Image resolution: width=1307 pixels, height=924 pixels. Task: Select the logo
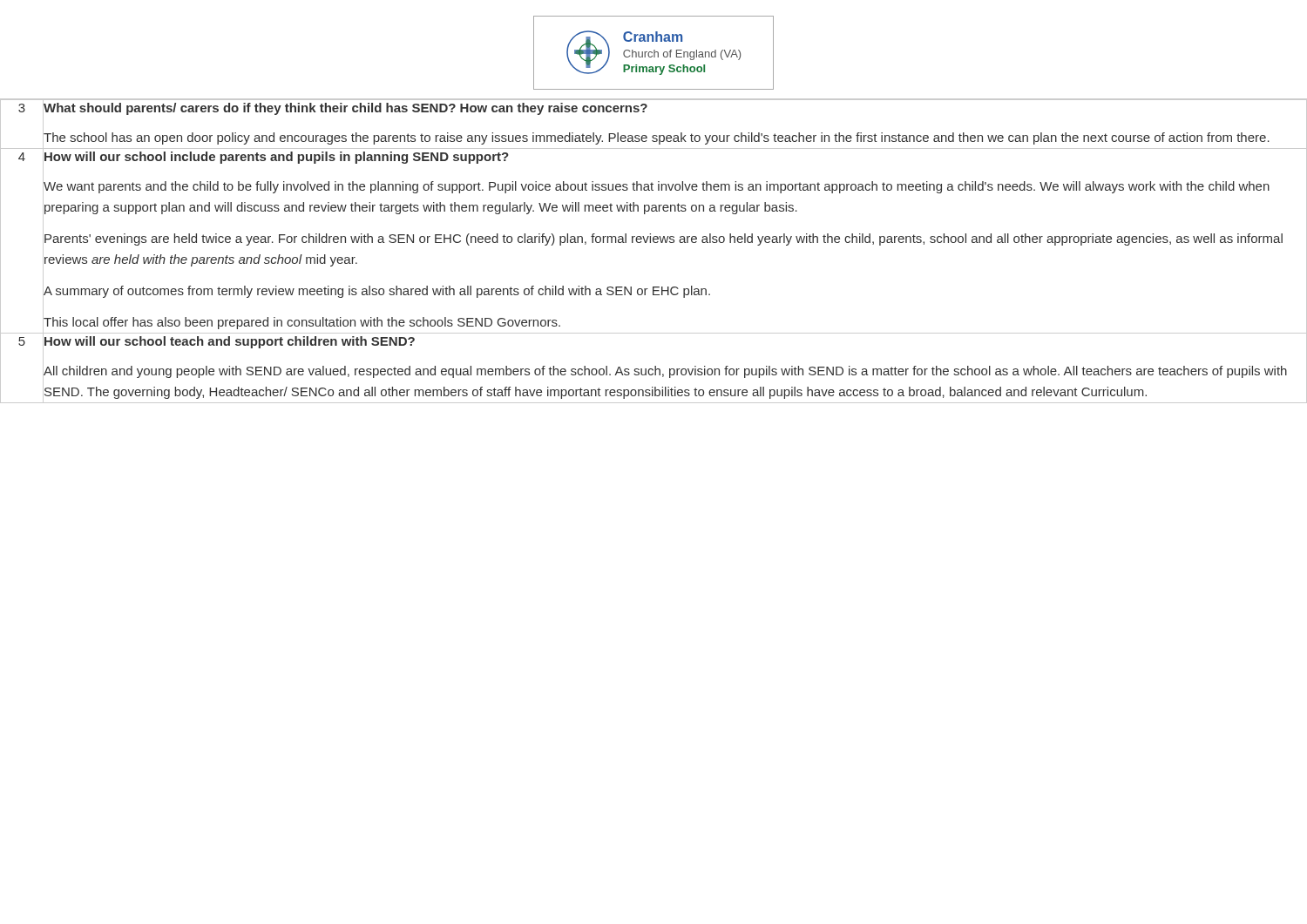(654, 49)
